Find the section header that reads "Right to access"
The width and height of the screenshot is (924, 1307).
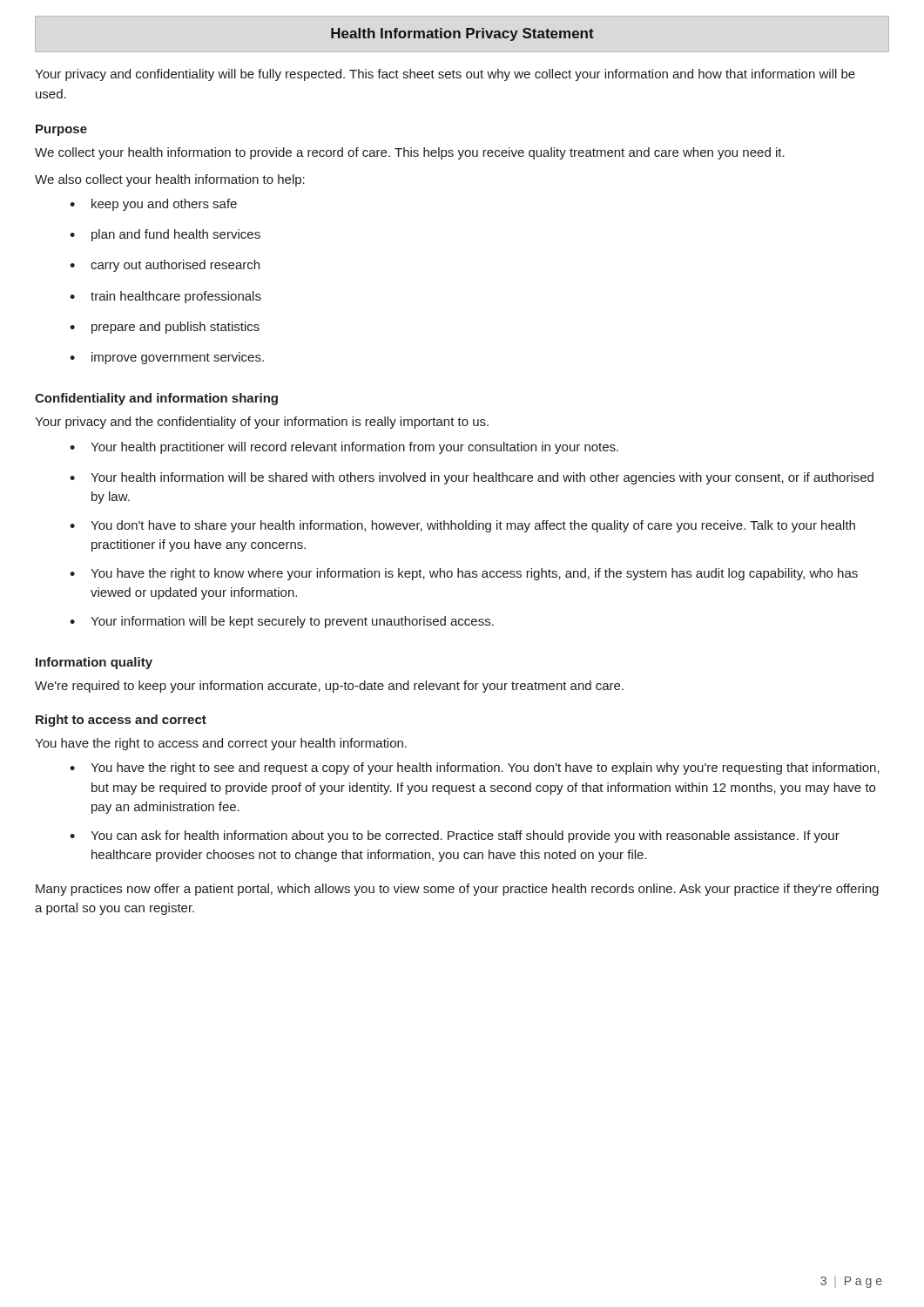click(120, 719)
